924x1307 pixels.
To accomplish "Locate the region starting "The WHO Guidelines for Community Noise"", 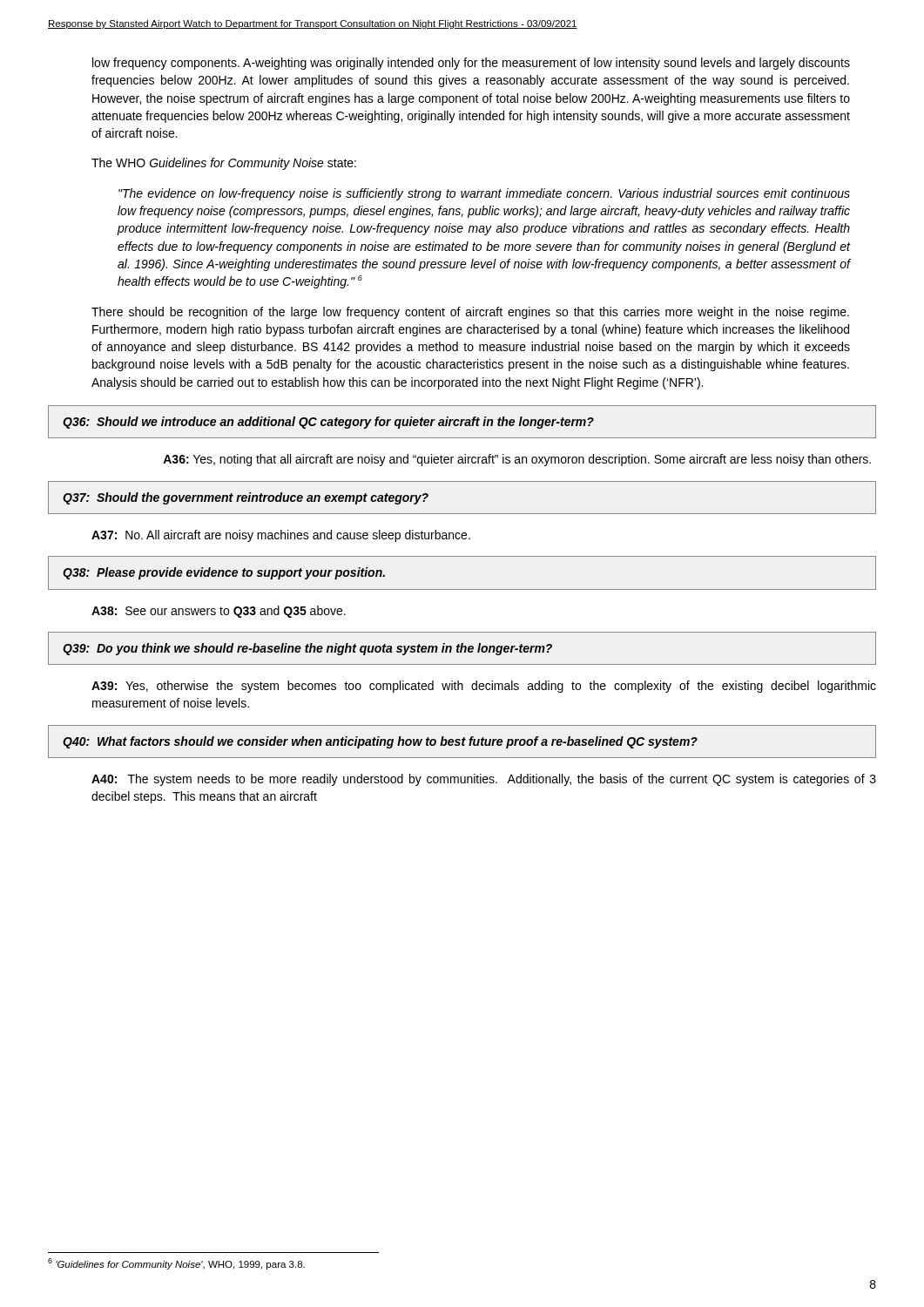I will coord(224,164).
